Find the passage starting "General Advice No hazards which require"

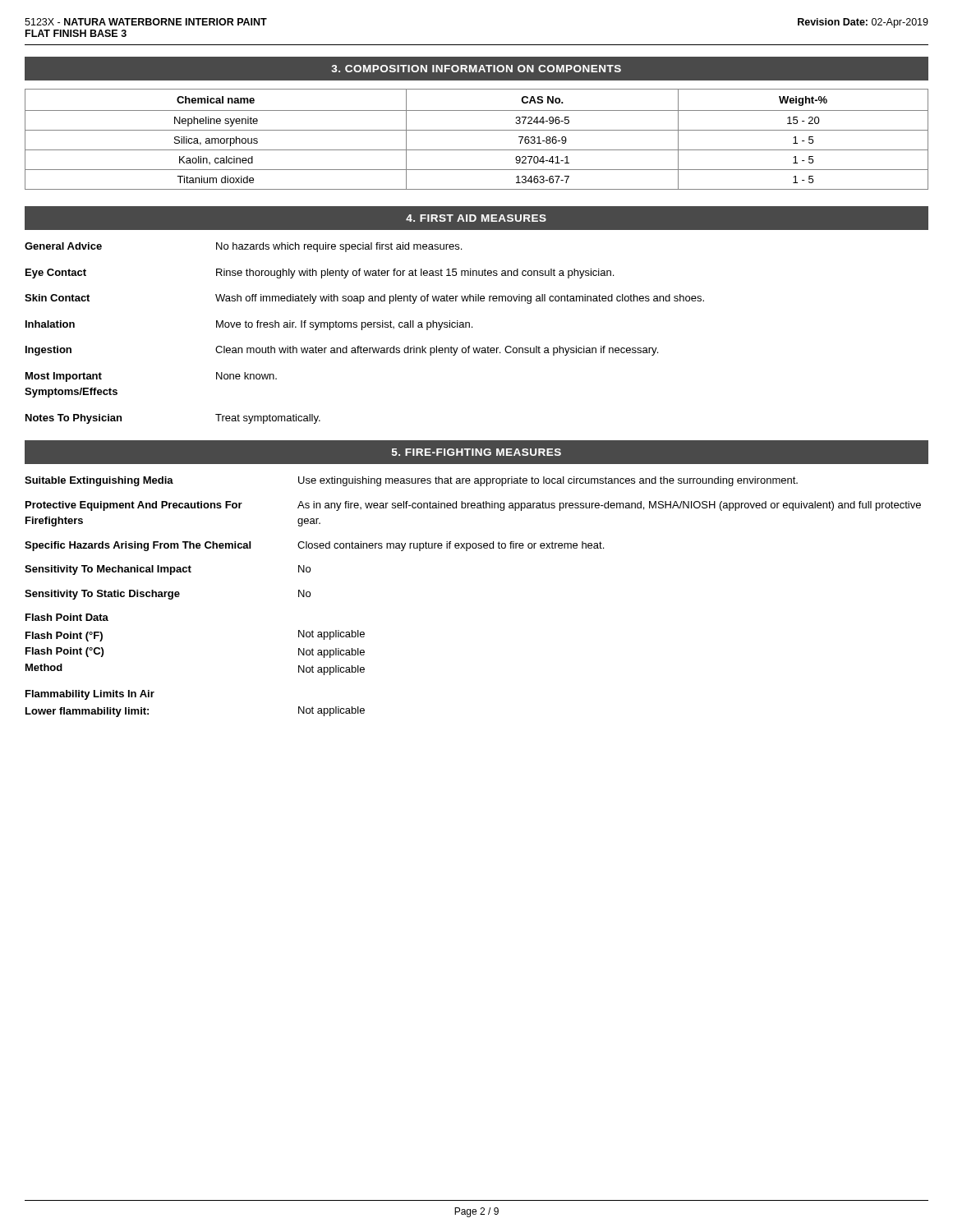243,247
